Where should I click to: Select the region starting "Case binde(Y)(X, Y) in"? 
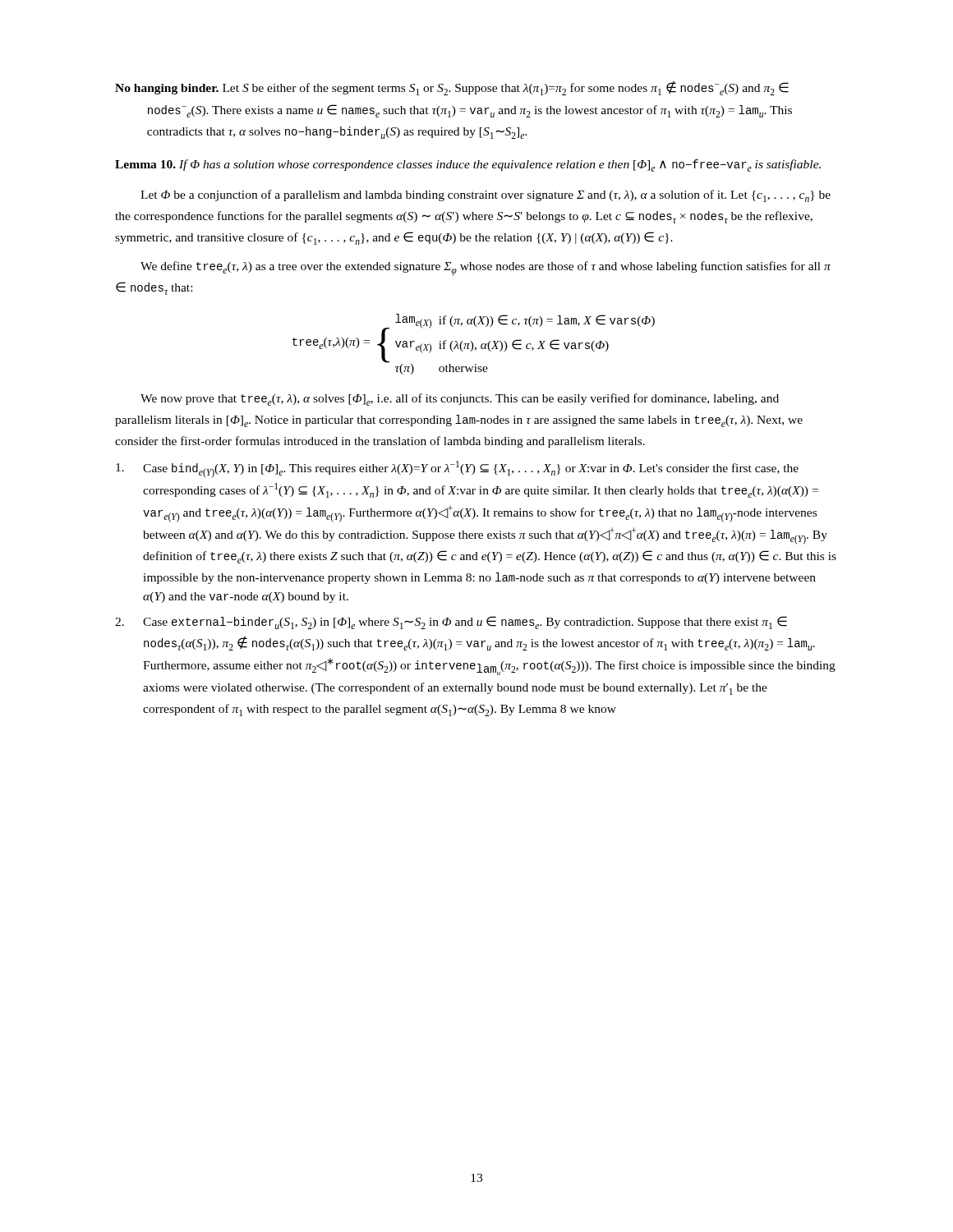click(490, 531)
